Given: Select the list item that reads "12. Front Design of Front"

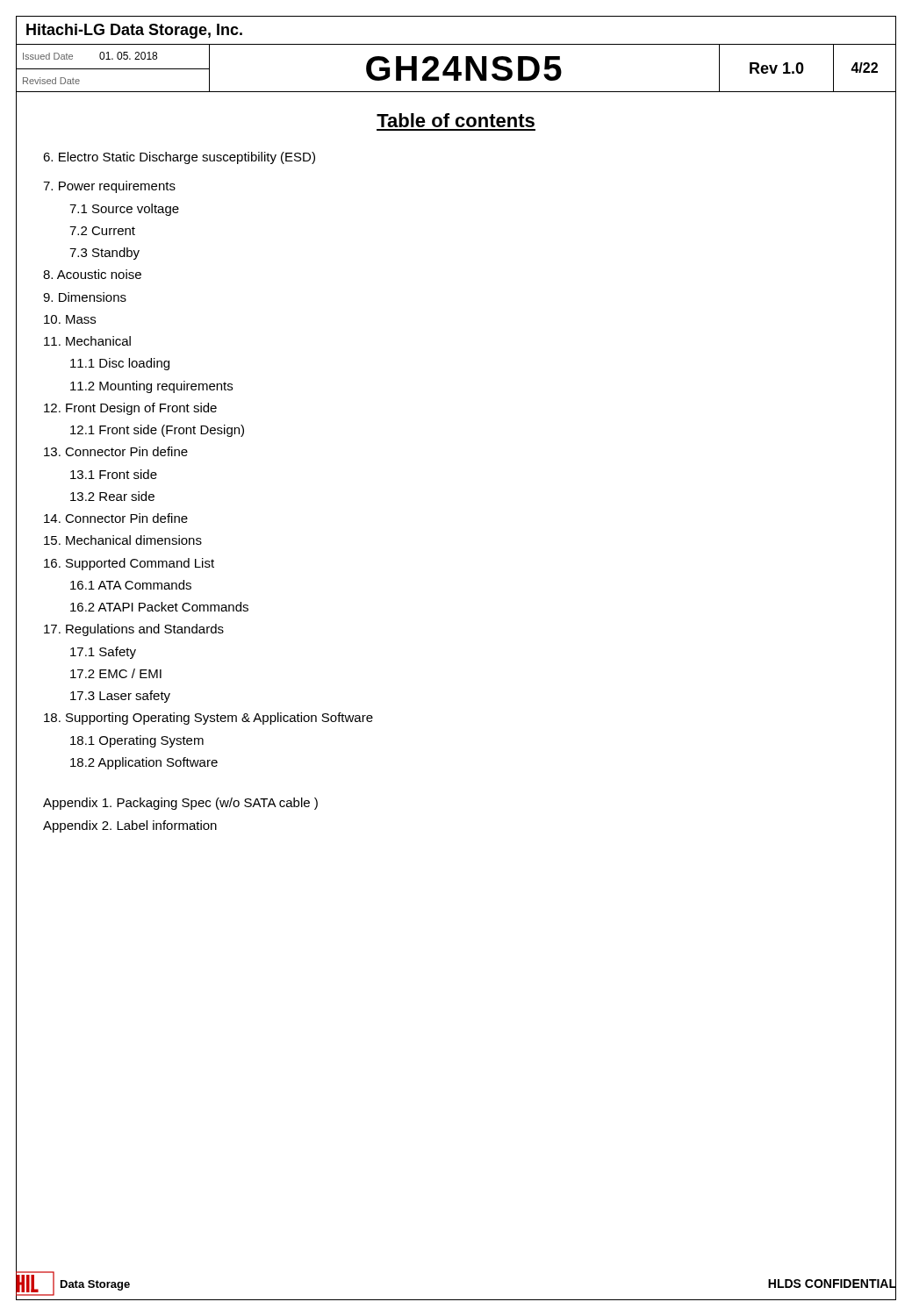Looking at the screenshot, I should pos(130,407).
